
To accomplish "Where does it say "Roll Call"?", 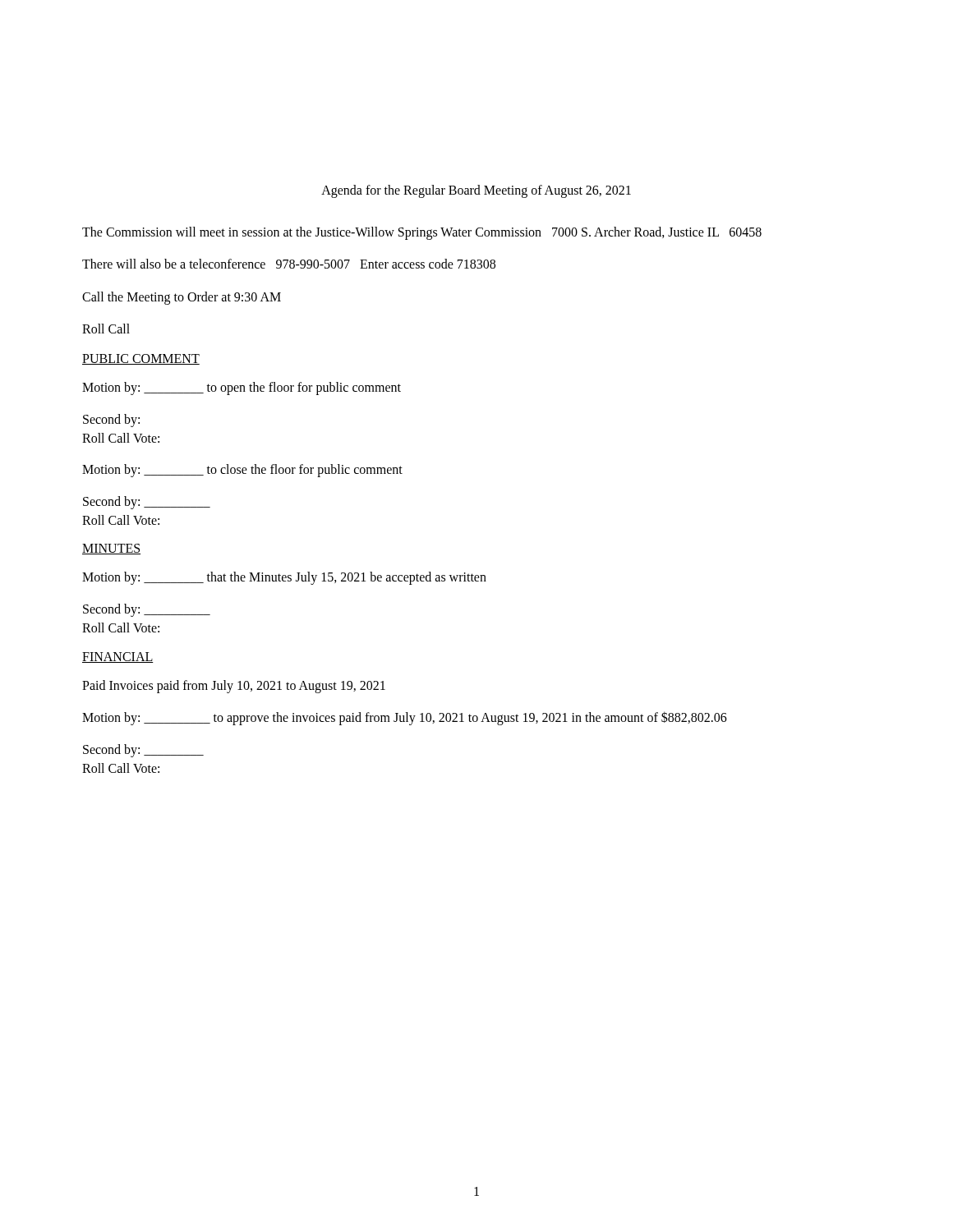I will [x=106, y=329].
